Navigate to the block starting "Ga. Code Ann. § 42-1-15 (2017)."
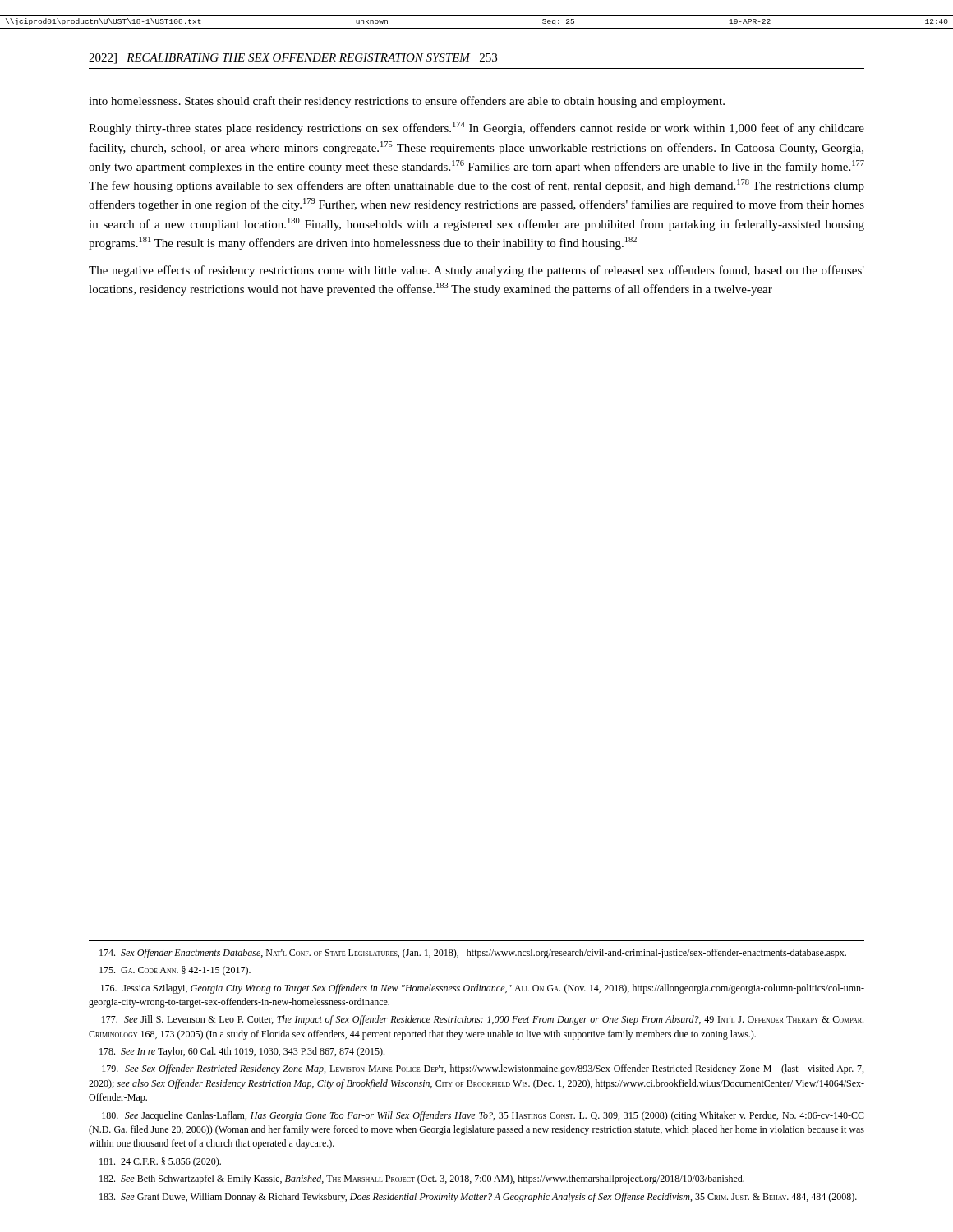Image resolution: width=953 pixels, height=1232 pixels. pyautogui.click(x=170, y=970)
